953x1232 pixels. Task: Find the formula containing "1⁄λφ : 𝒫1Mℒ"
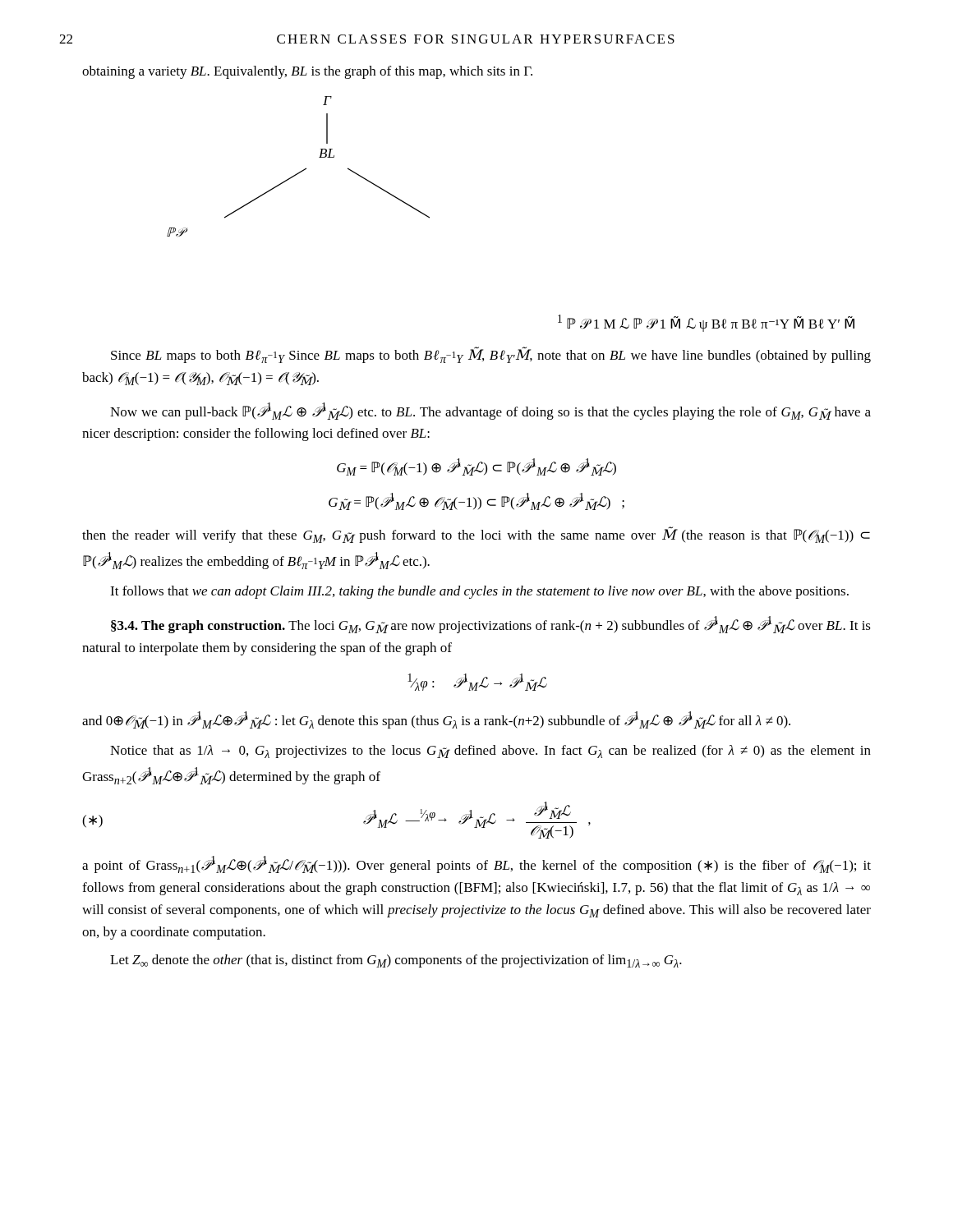(x=476, y=682)
